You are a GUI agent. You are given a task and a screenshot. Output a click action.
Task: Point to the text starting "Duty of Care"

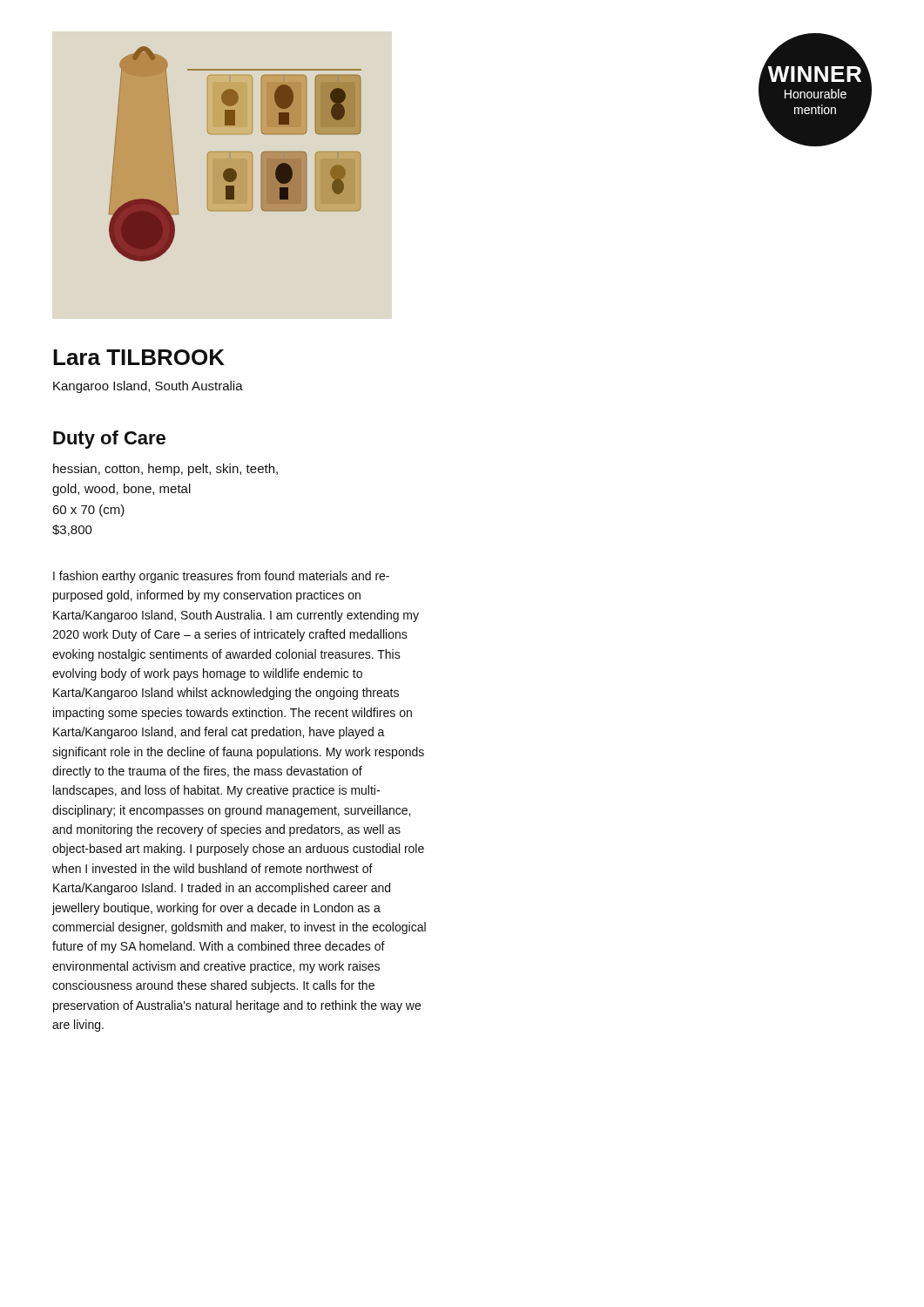pyautogui.click(x=109, y=438)
